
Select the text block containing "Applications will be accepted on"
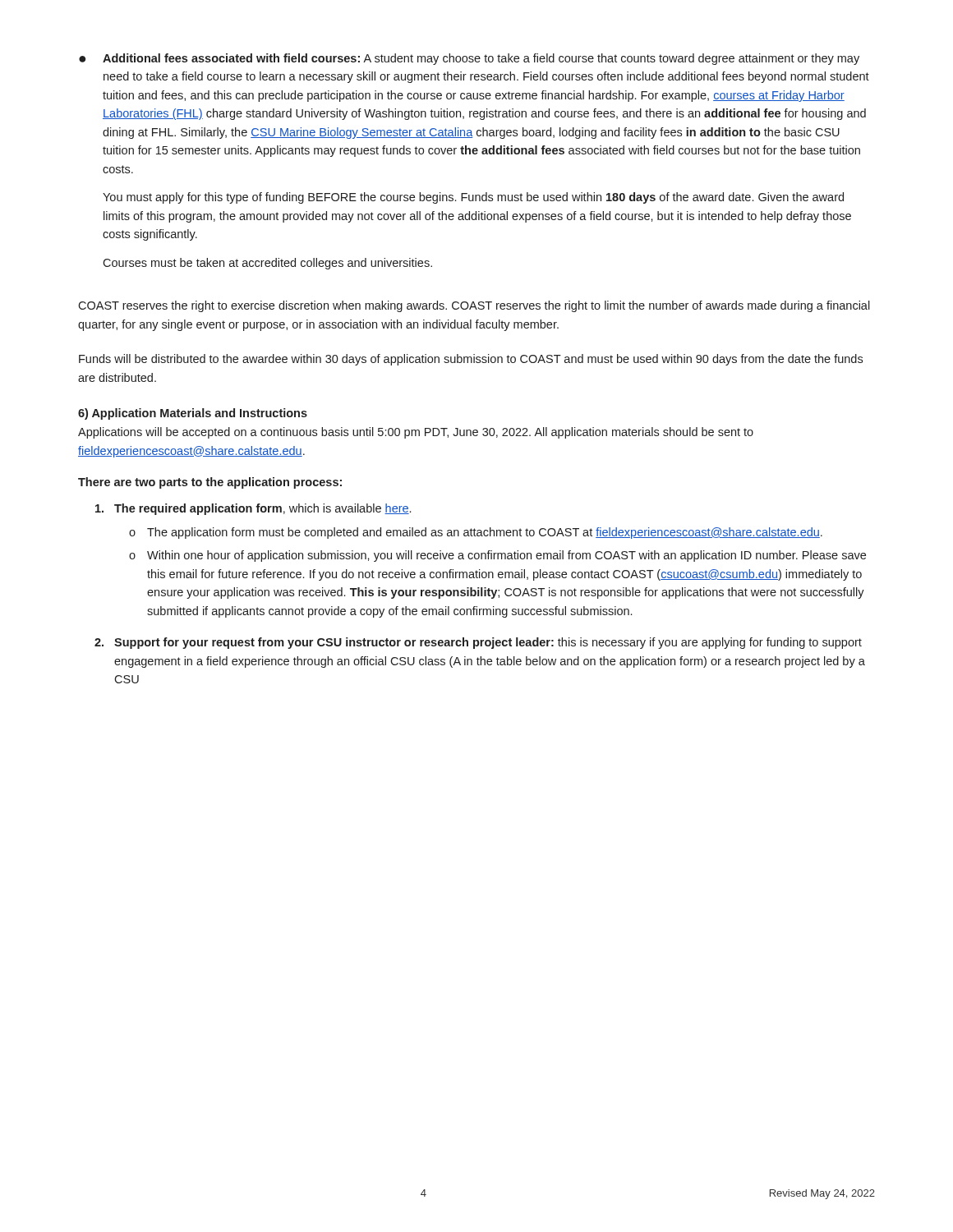click(416, 441)
